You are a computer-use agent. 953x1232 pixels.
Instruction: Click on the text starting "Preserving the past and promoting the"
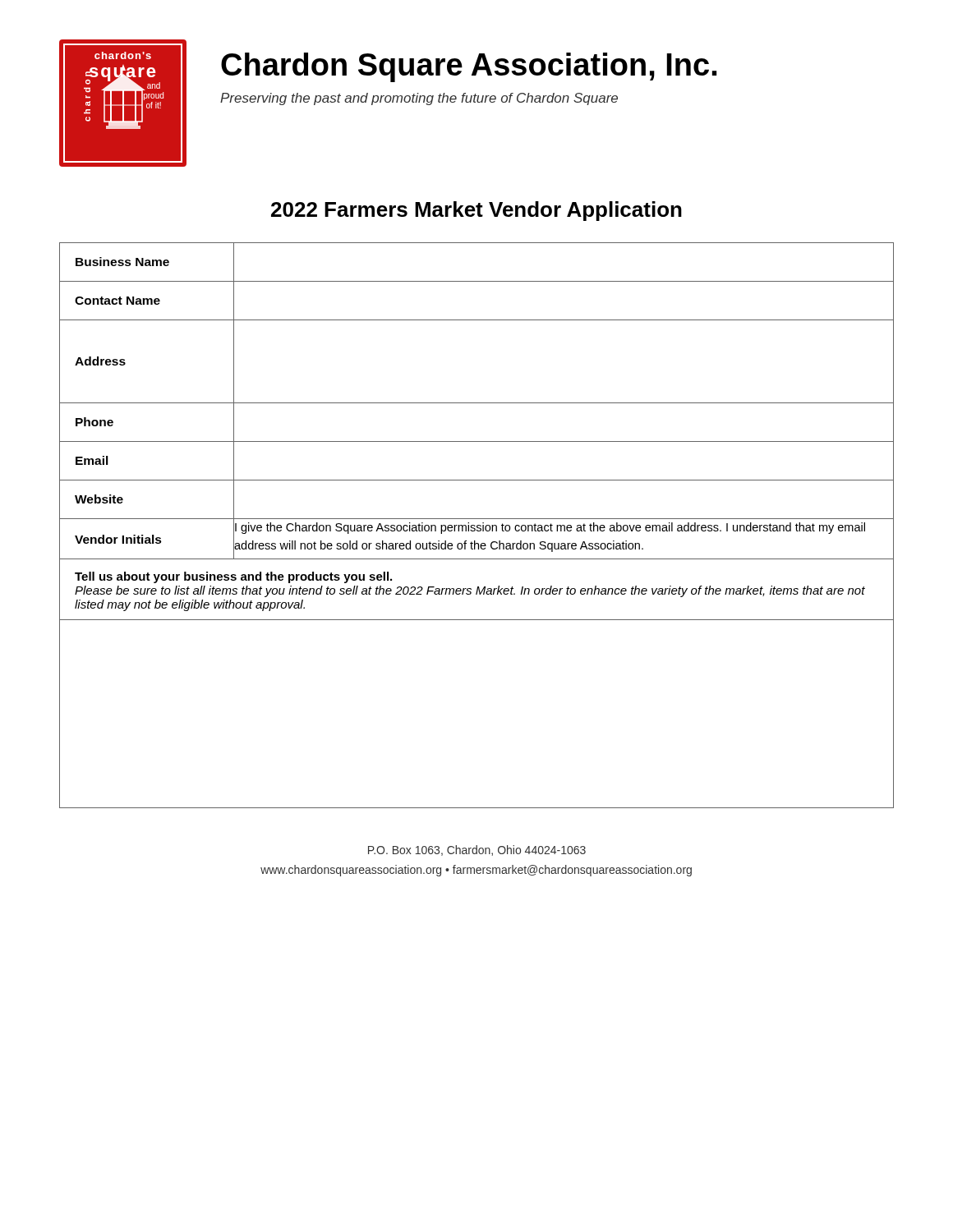[x=469, y=98]
